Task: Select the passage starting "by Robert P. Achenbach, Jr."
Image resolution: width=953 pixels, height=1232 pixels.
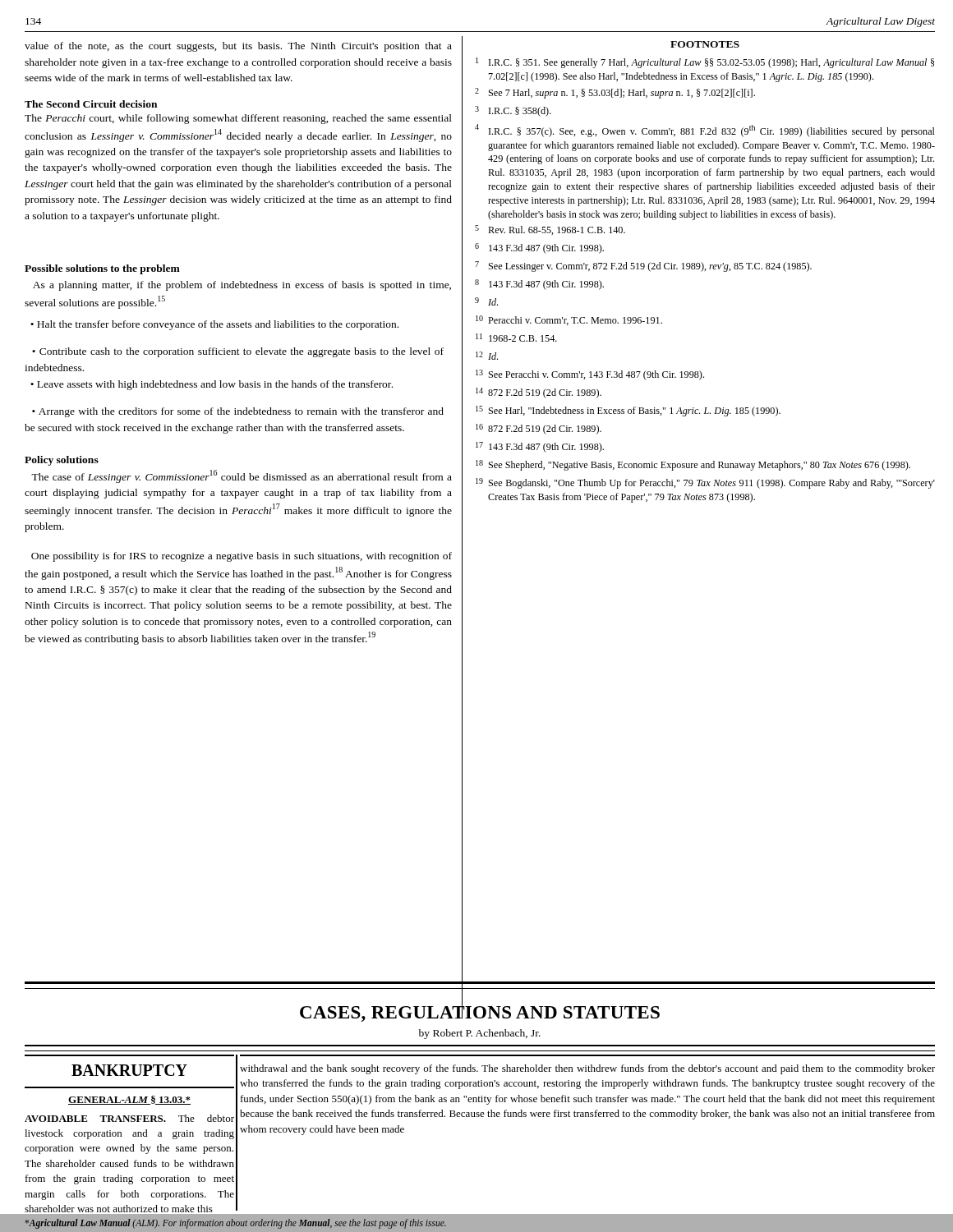Action: tap(480, 1033)
